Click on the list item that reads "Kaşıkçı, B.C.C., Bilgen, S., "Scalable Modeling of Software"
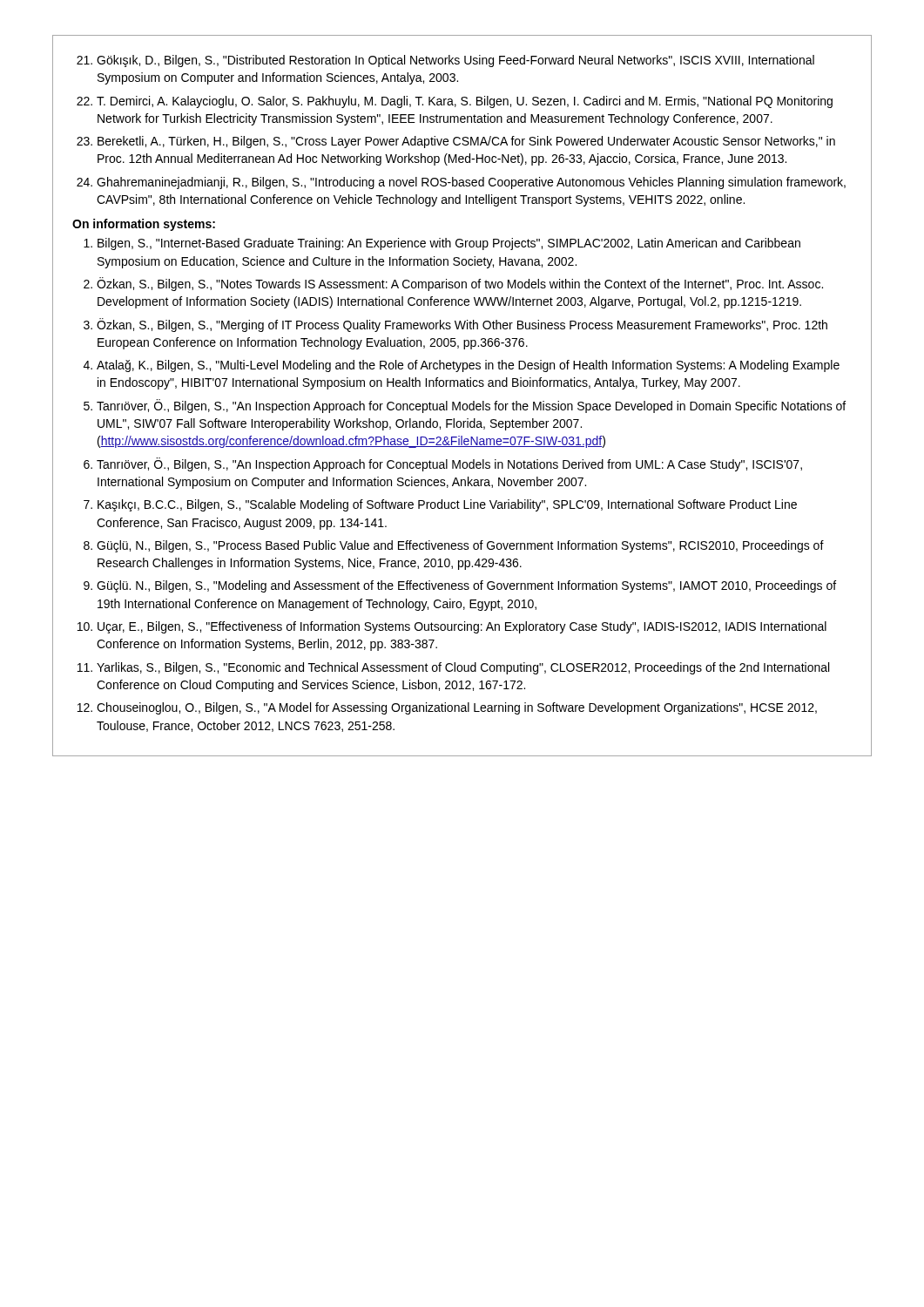924x1307 pixels. coord(447,514)
